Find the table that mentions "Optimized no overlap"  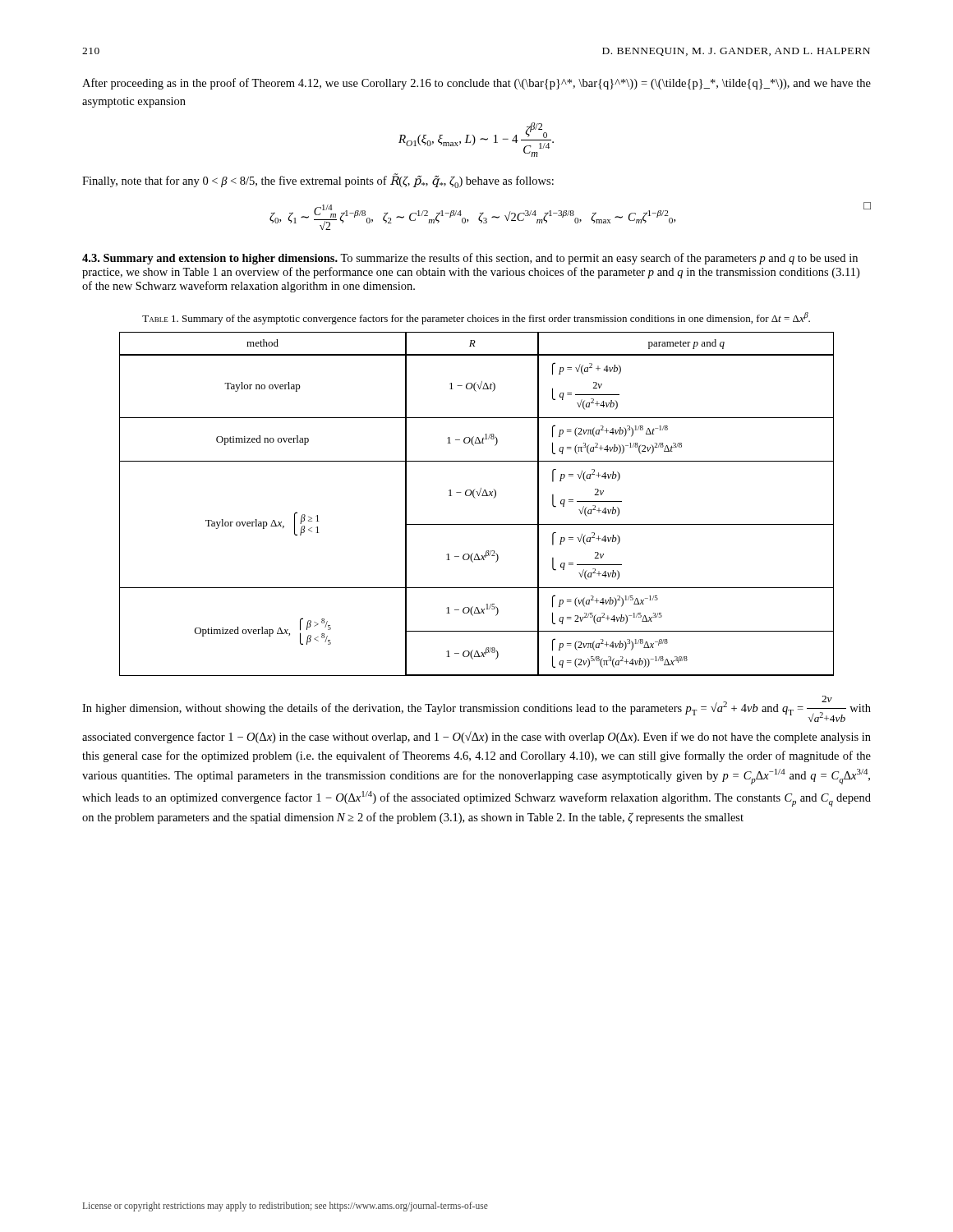pos(476,504)
